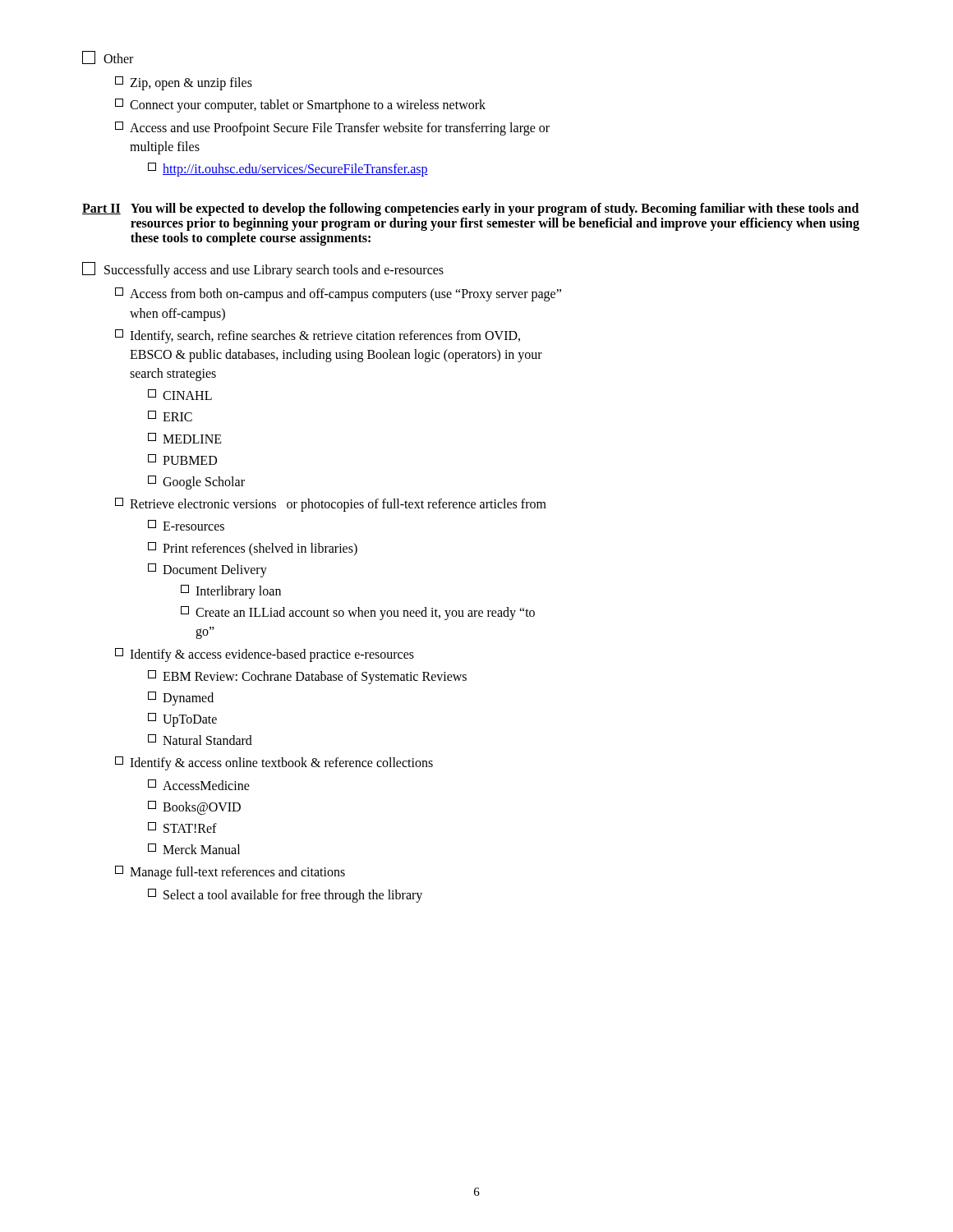
Task: Select the list item containing "Select a tool available"
Action: 285,896
